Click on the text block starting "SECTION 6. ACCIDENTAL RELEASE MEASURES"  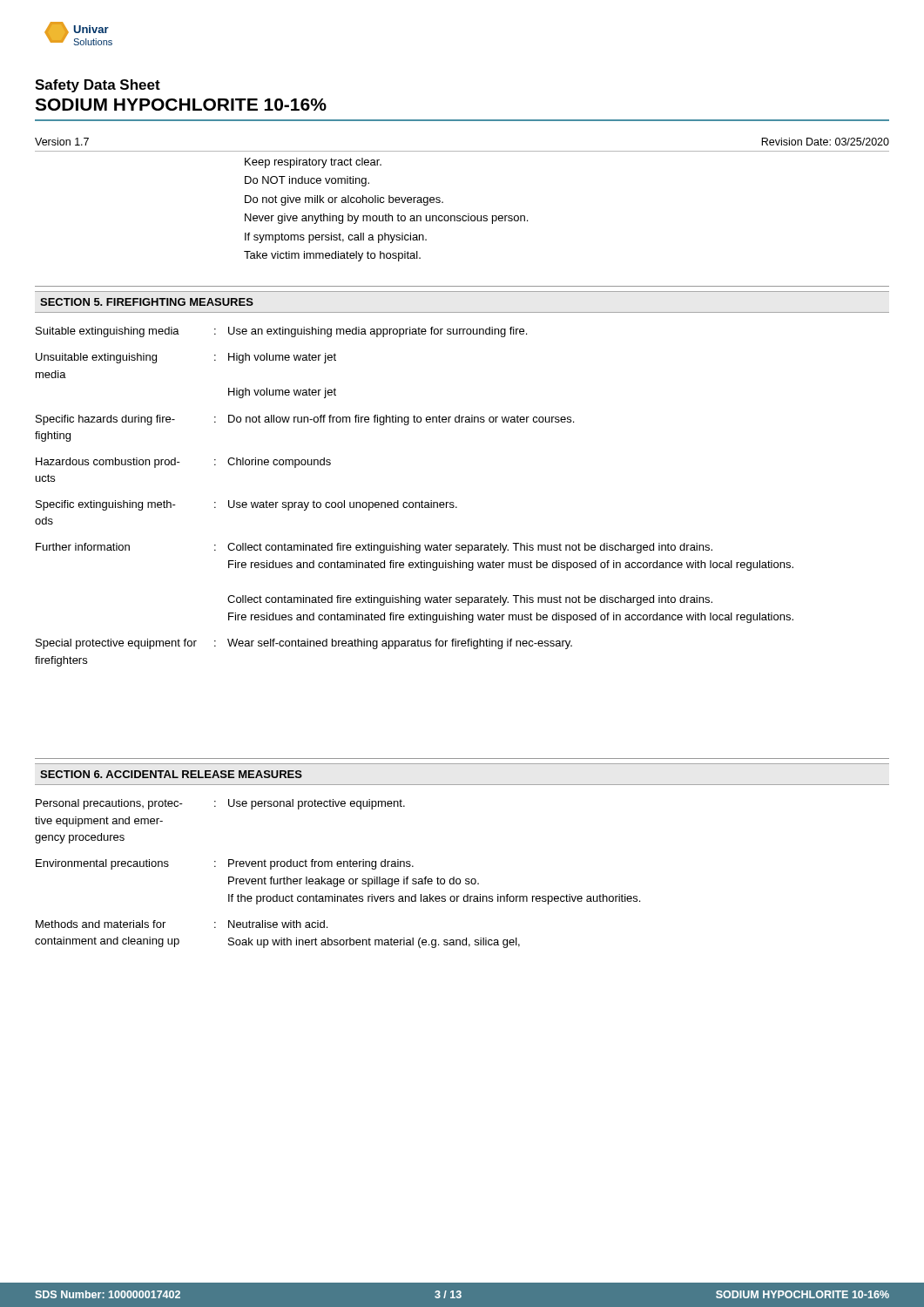[x=171, y=774]
